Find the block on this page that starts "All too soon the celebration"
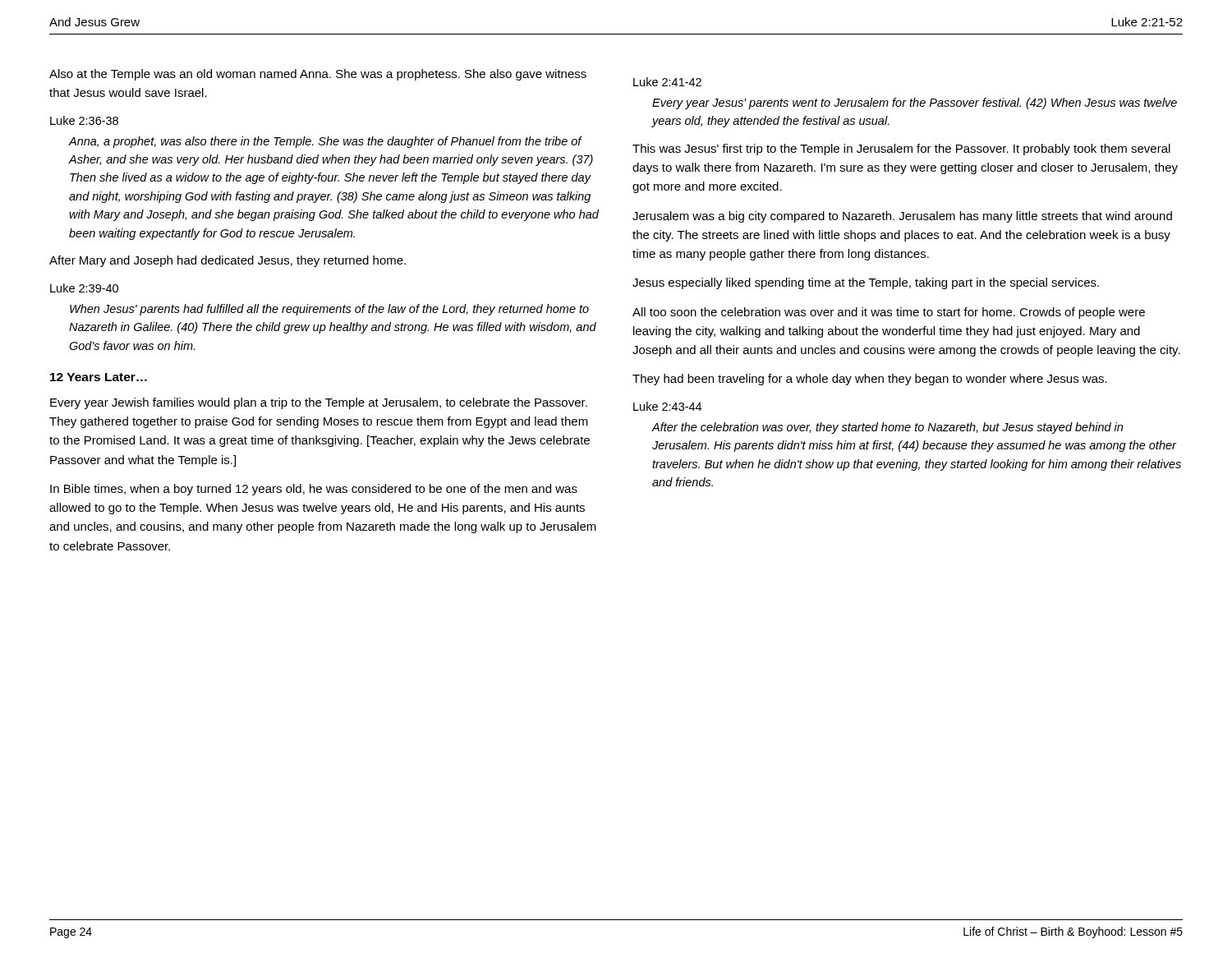Screen dimensions: 953x1232 (907, 331)
